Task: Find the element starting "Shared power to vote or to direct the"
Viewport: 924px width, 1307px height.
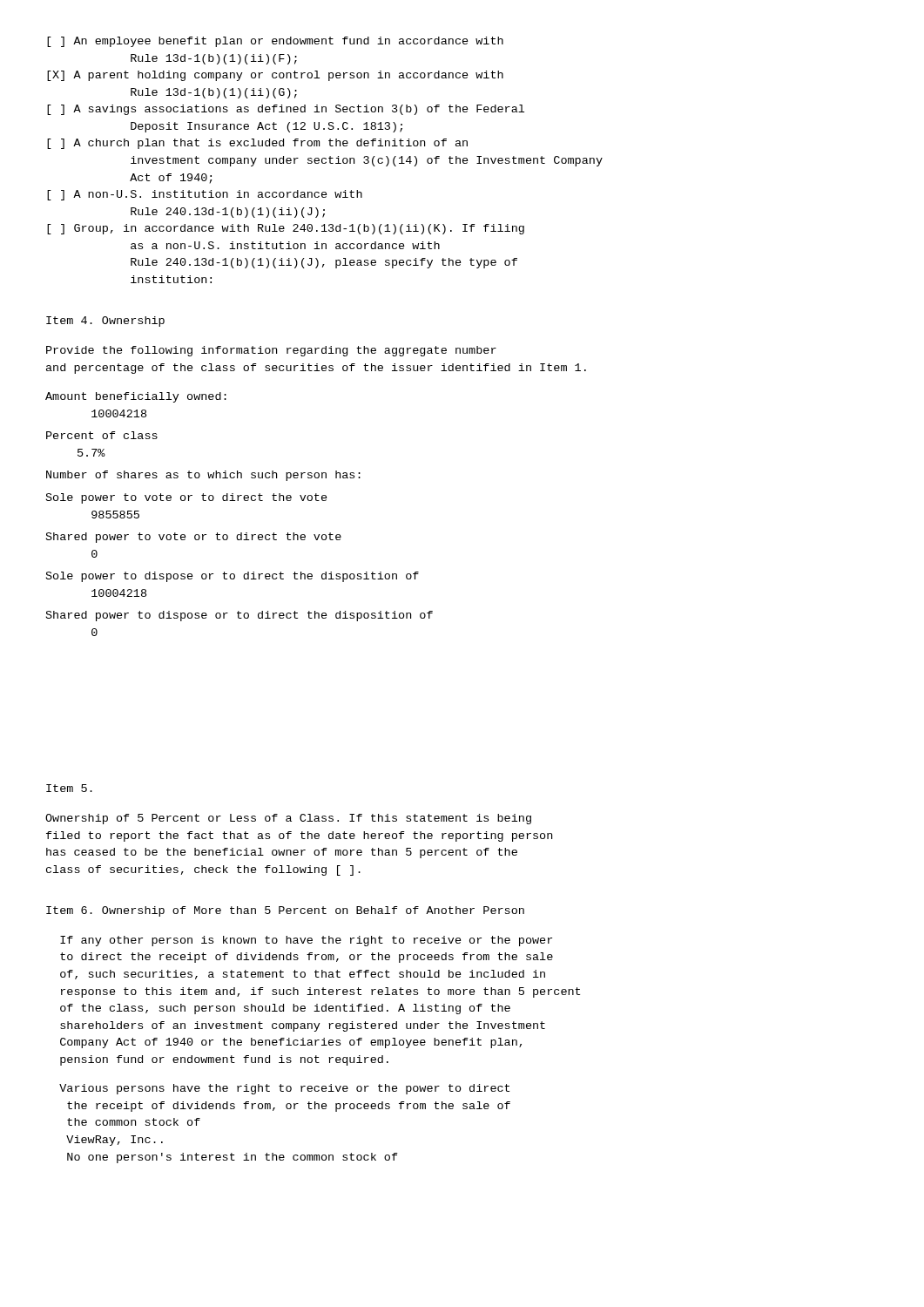Action: (193, 537)
